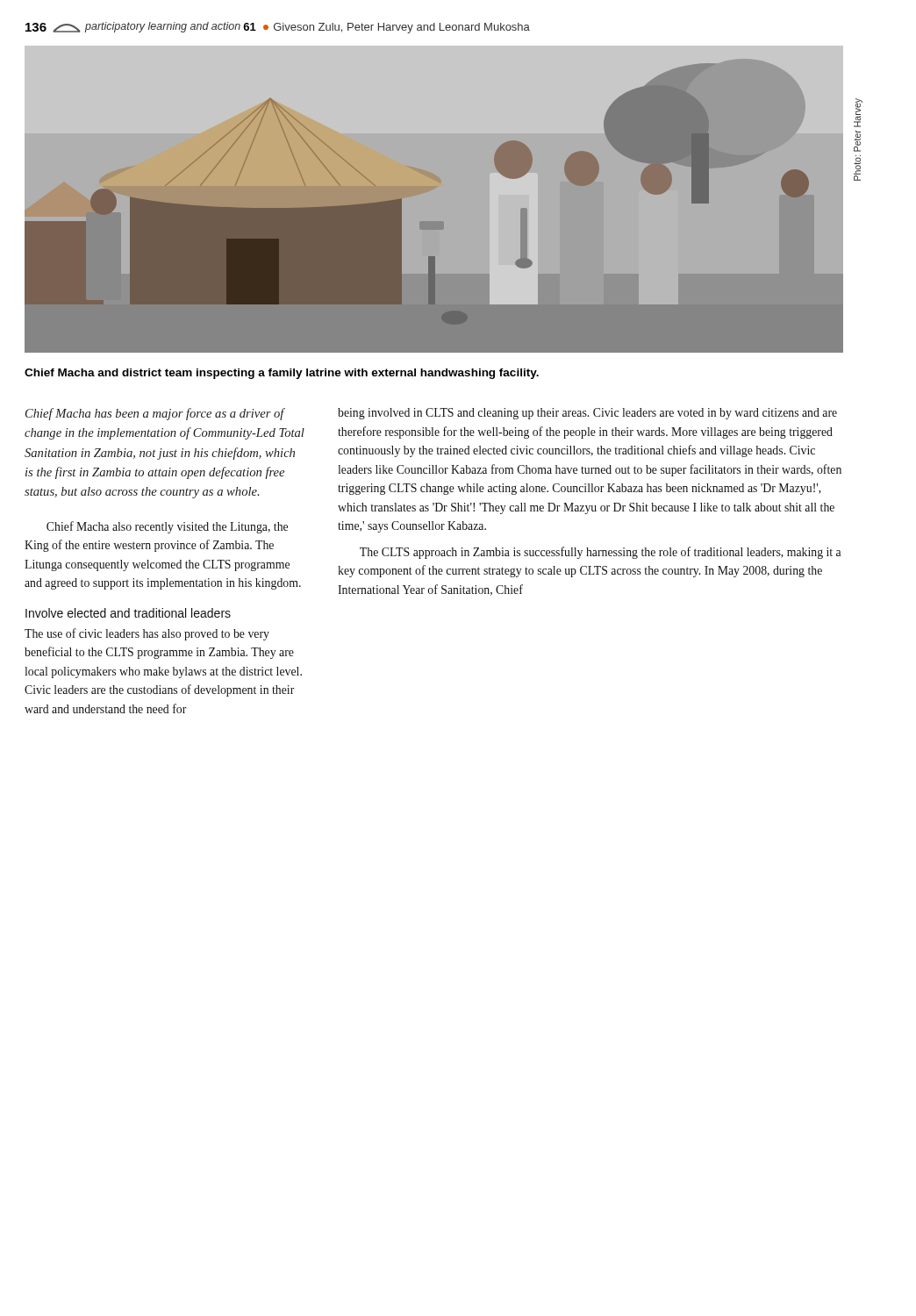The width and height of the screenshot is (916, 1316).
Task: Select the block starting "Chief Macha also recently visited"
Action: (165, 555)
